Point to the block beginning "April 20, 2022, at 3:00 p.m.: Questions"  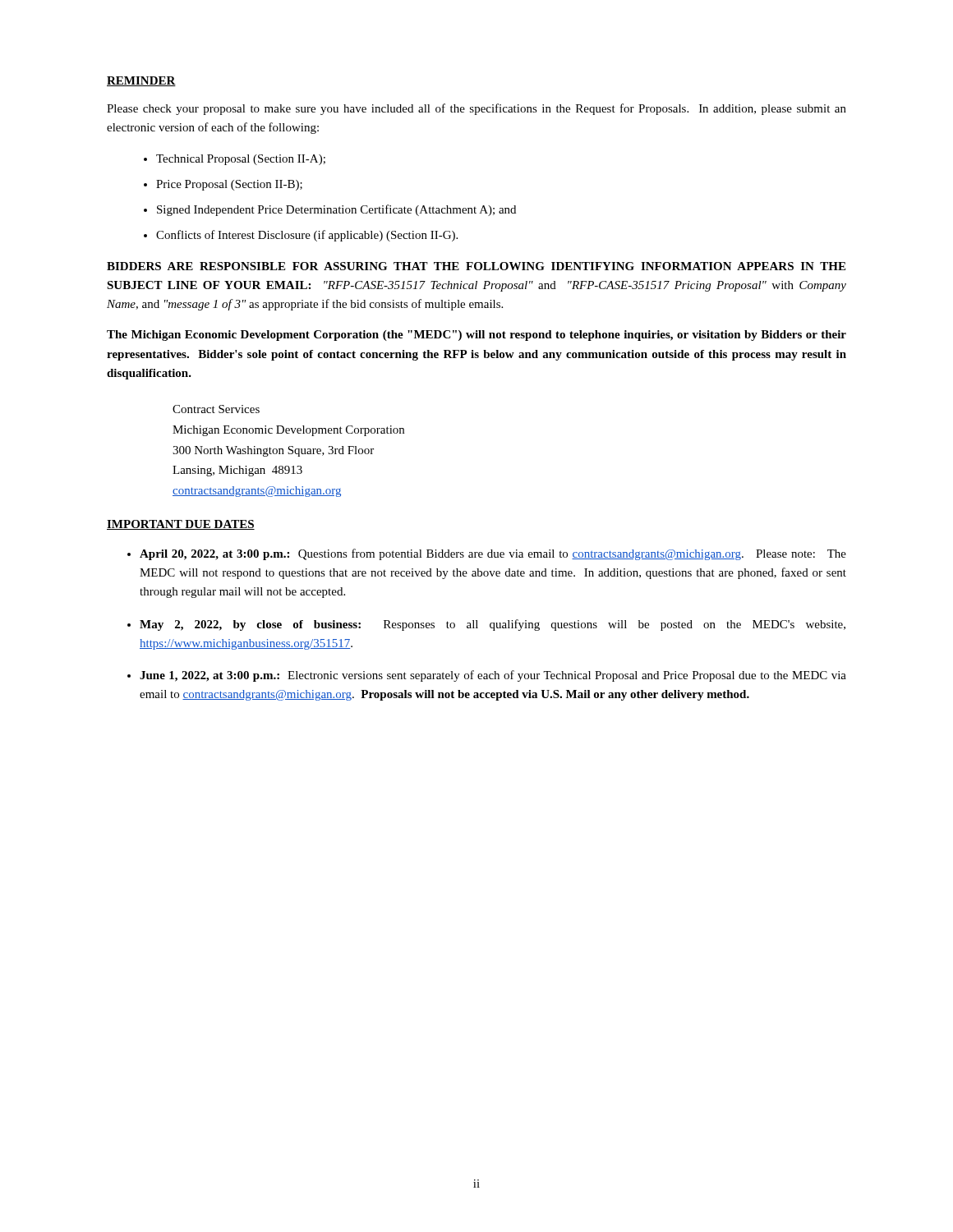(x=493, y=572)
